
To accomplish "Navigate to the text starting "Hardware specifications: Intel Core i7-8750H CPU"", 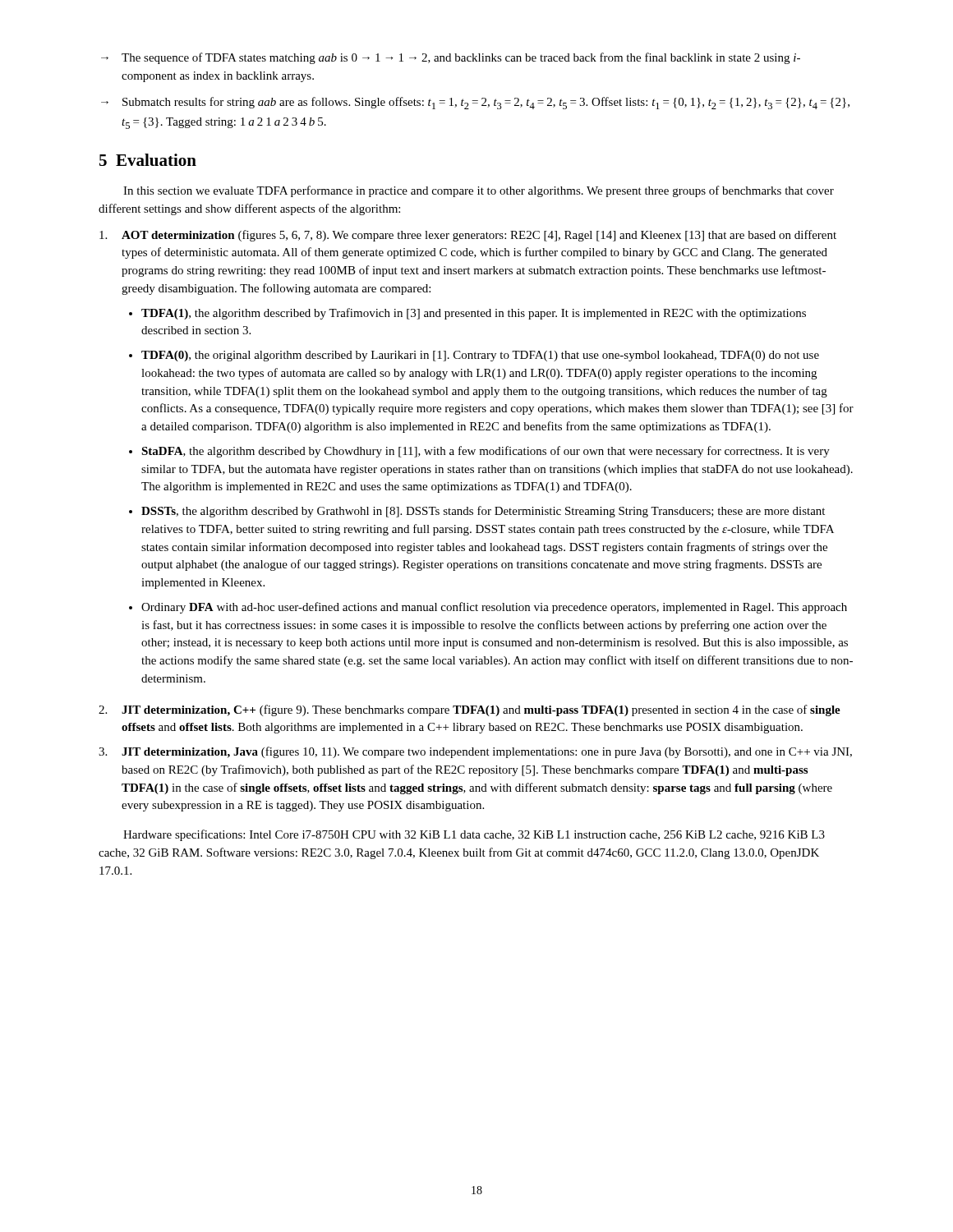I will point(462,852).
